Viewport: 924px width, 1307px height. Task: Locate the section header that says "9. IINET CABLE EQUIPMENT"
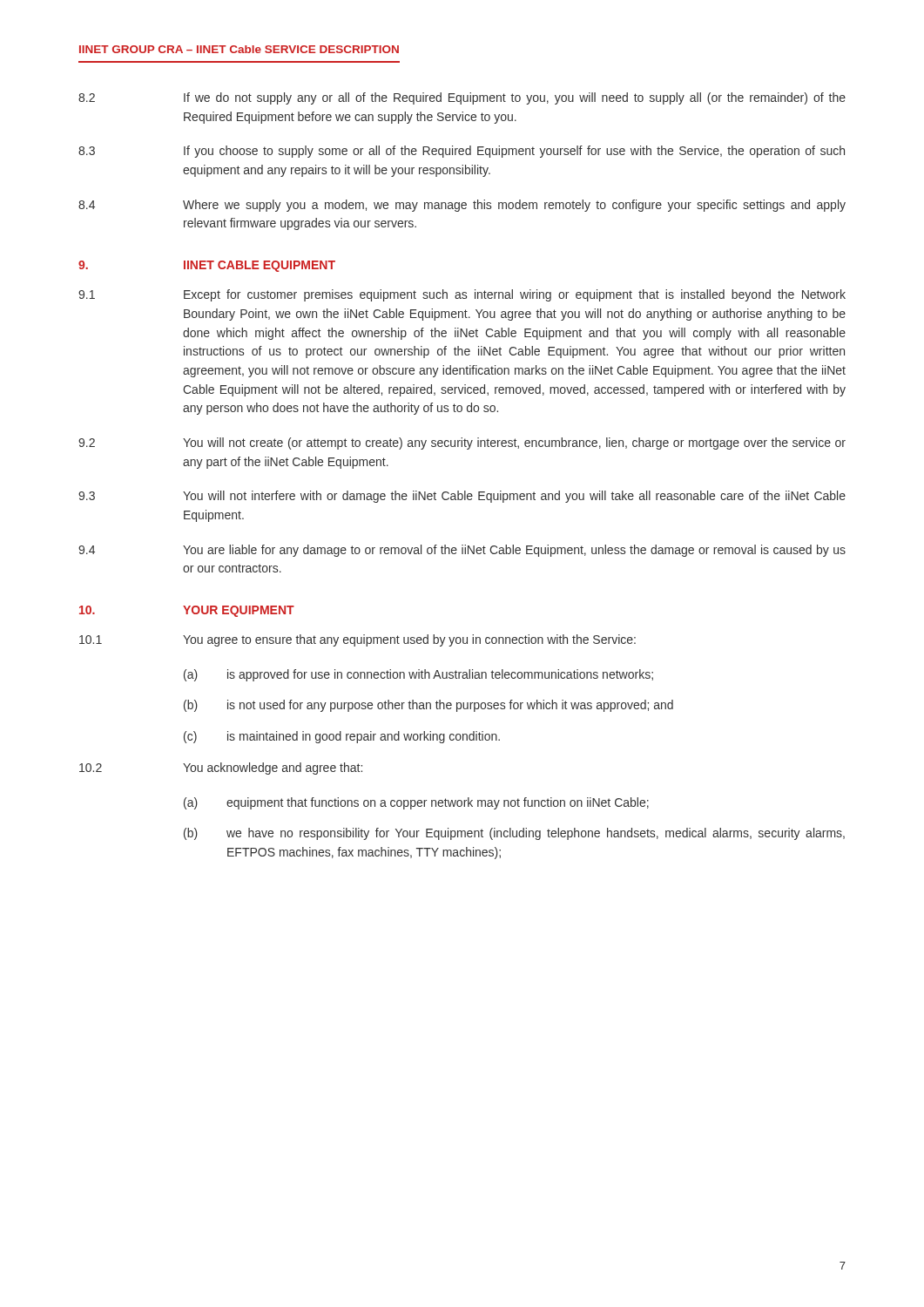point(207,265)
